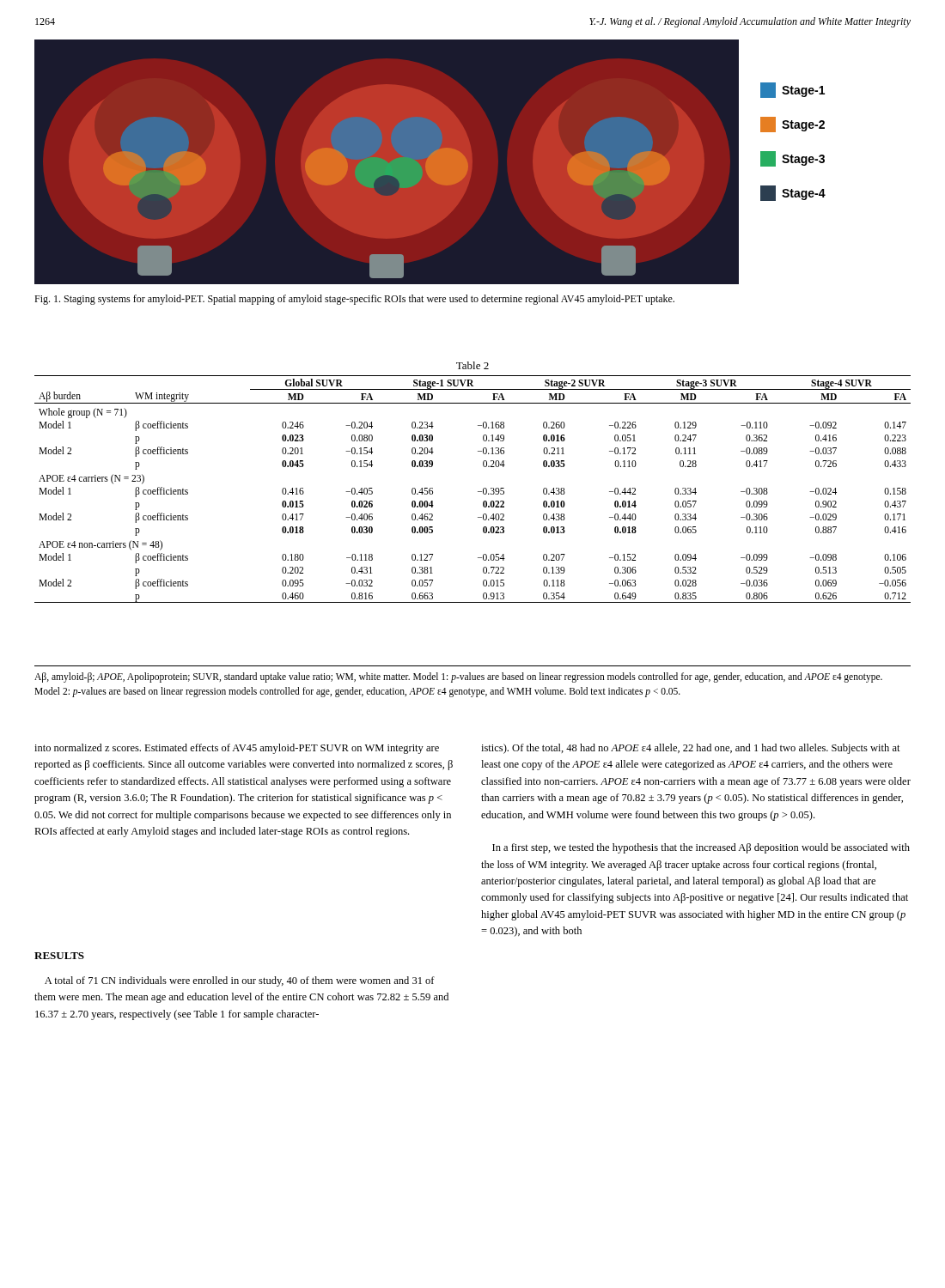Screen dimensions: 1288x945
Task: Locate the footnote that reads "Aβ, amyloid-β; APOE,"
Action: point(459,684)
